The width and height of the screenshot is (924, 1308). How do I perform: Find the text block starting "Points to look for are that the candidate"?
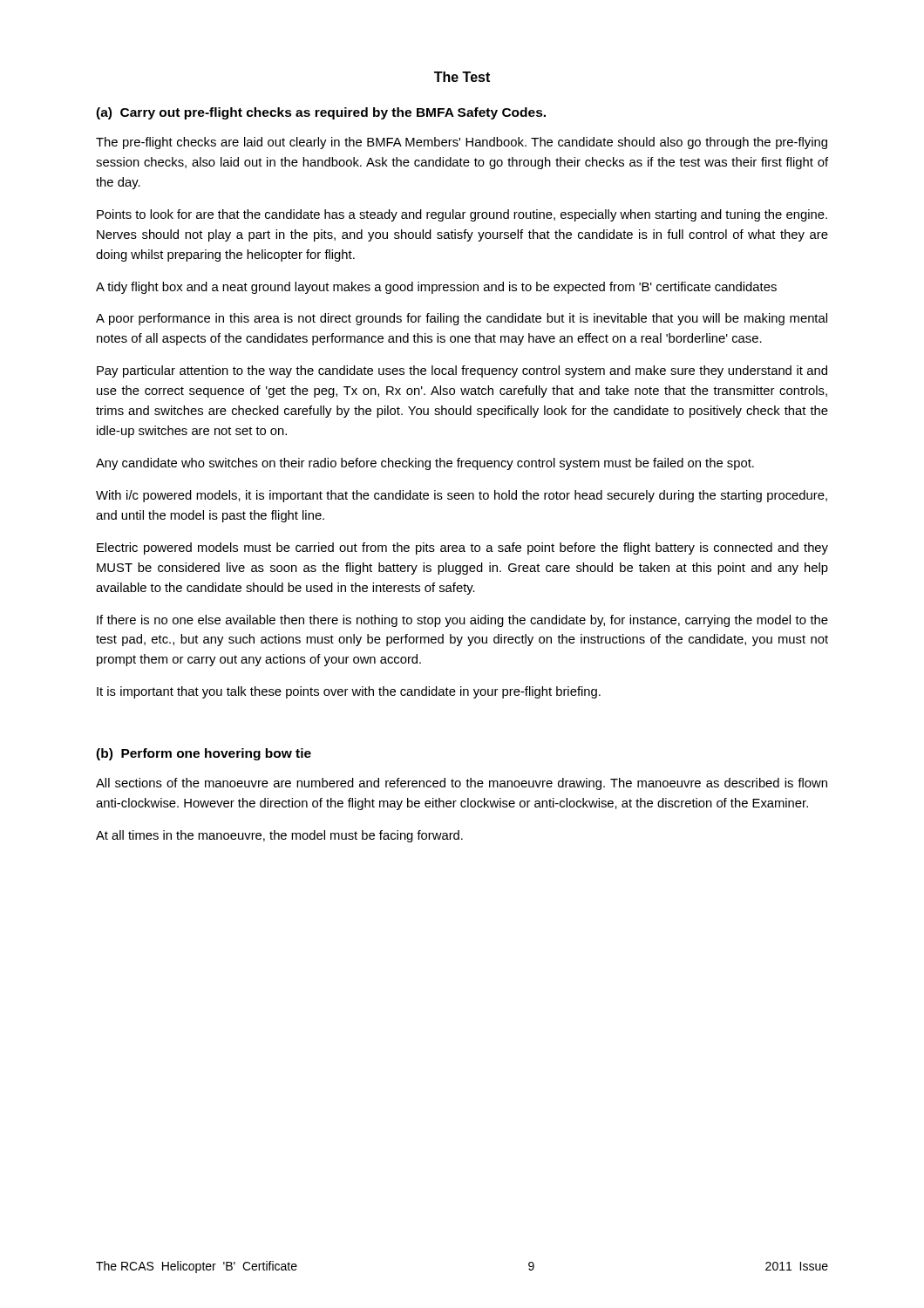click(462, 234)
